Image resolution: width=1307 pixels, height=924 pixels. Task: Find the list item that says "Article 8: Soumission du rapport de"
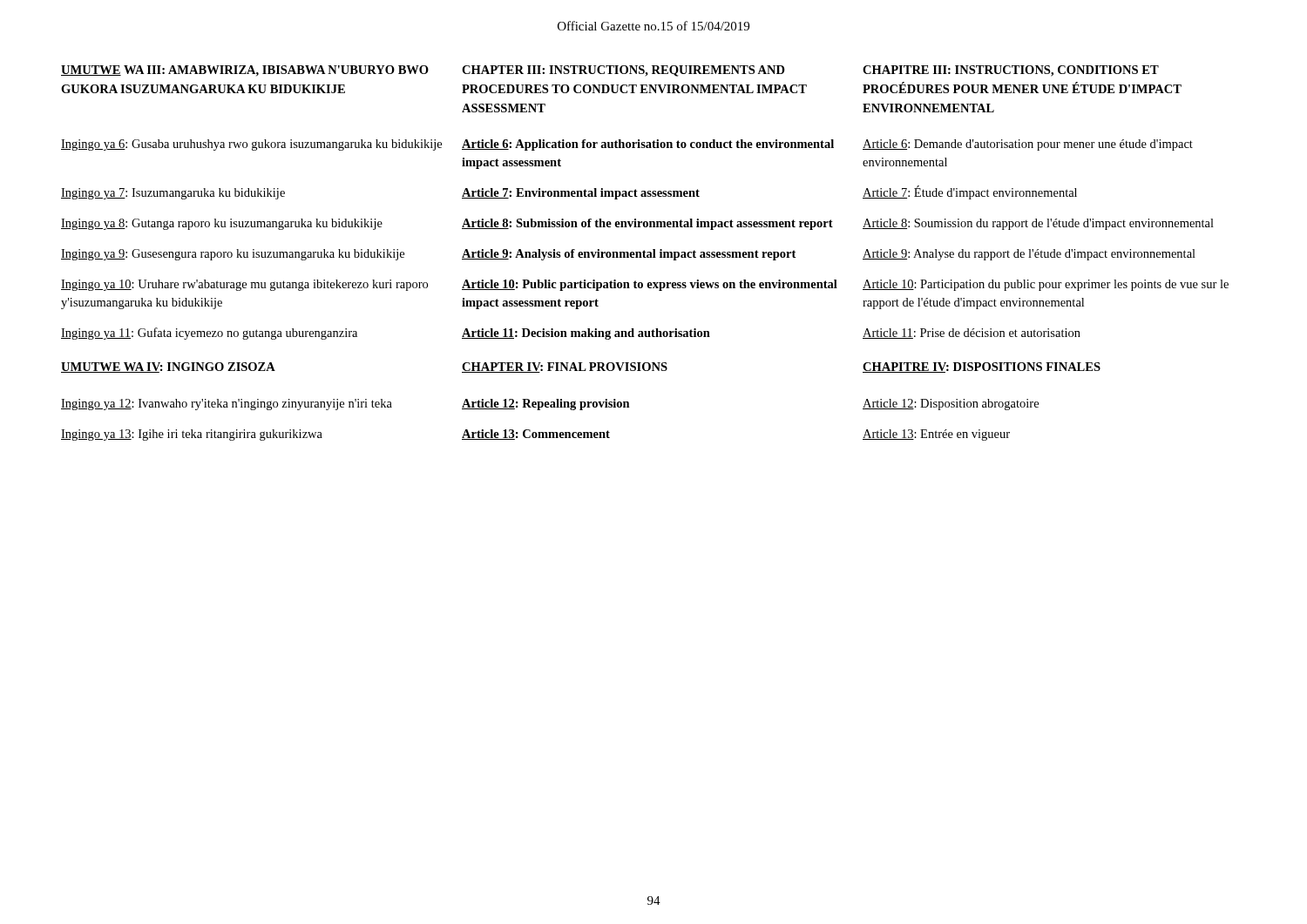click(x=1038, y=223)
